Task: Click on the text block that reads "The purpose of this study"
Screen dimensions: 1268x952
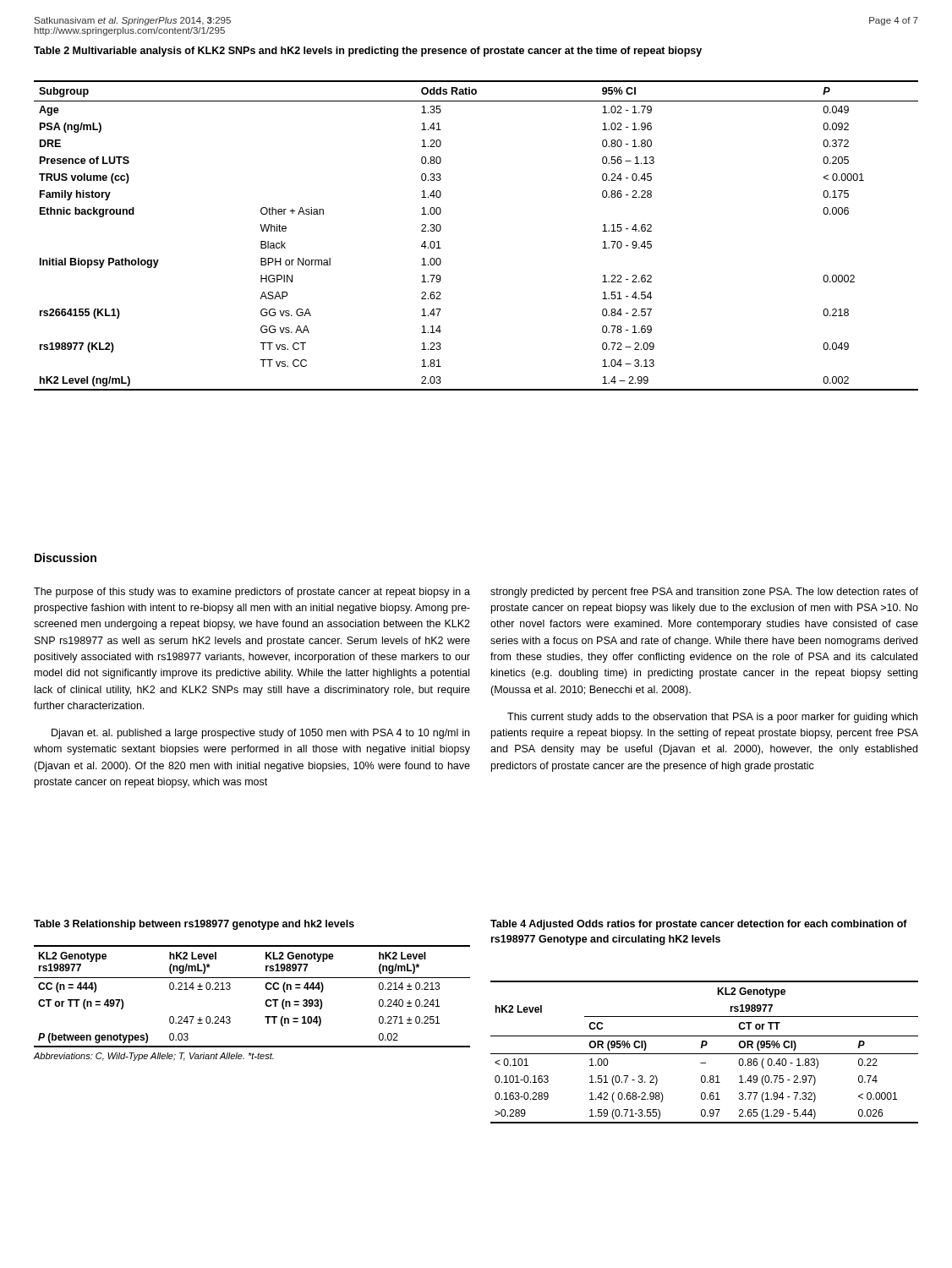Action: (252, 687)
